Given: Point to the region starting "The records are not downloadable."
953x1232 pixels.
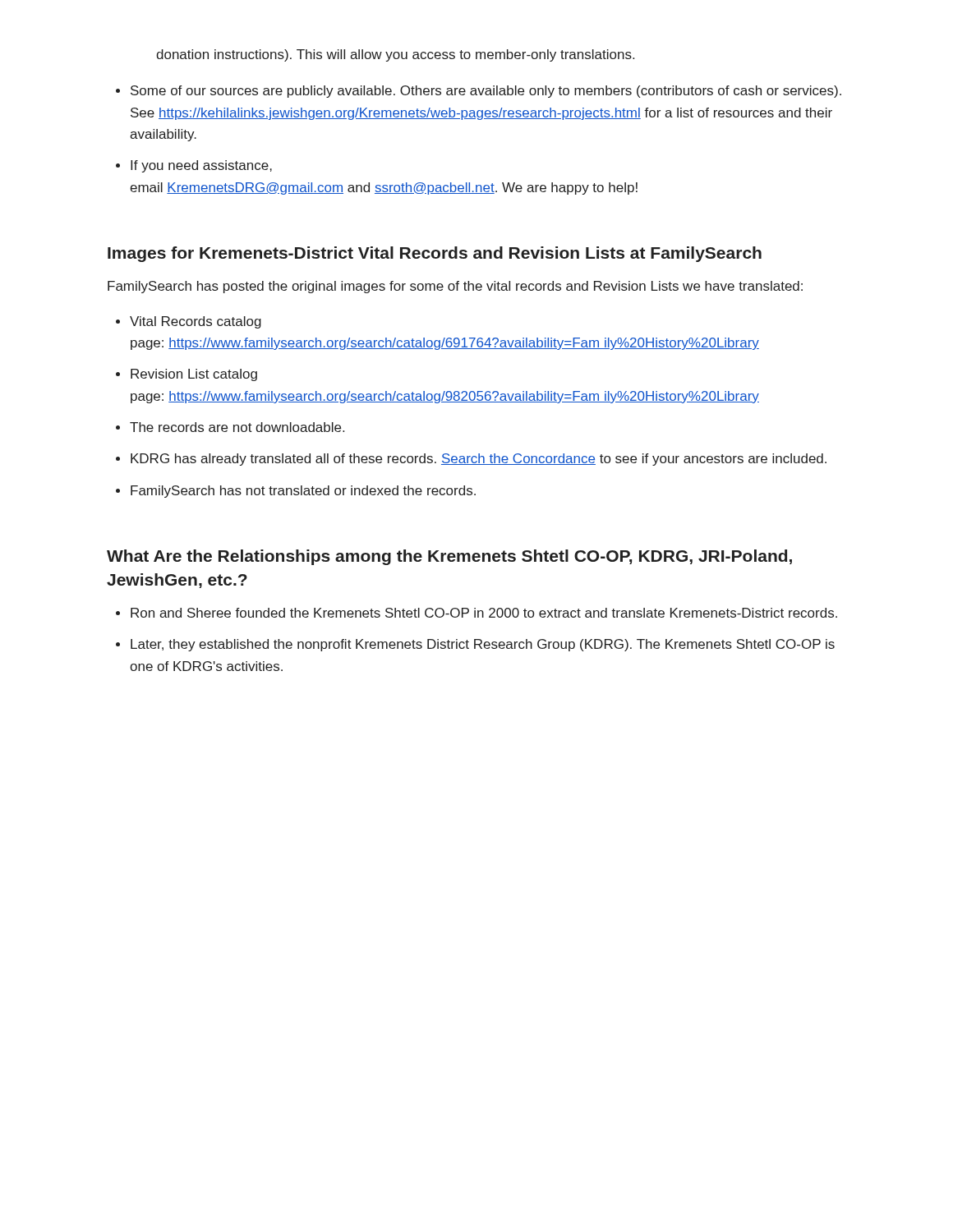Looking at the screenshot, I should point(237,427).
